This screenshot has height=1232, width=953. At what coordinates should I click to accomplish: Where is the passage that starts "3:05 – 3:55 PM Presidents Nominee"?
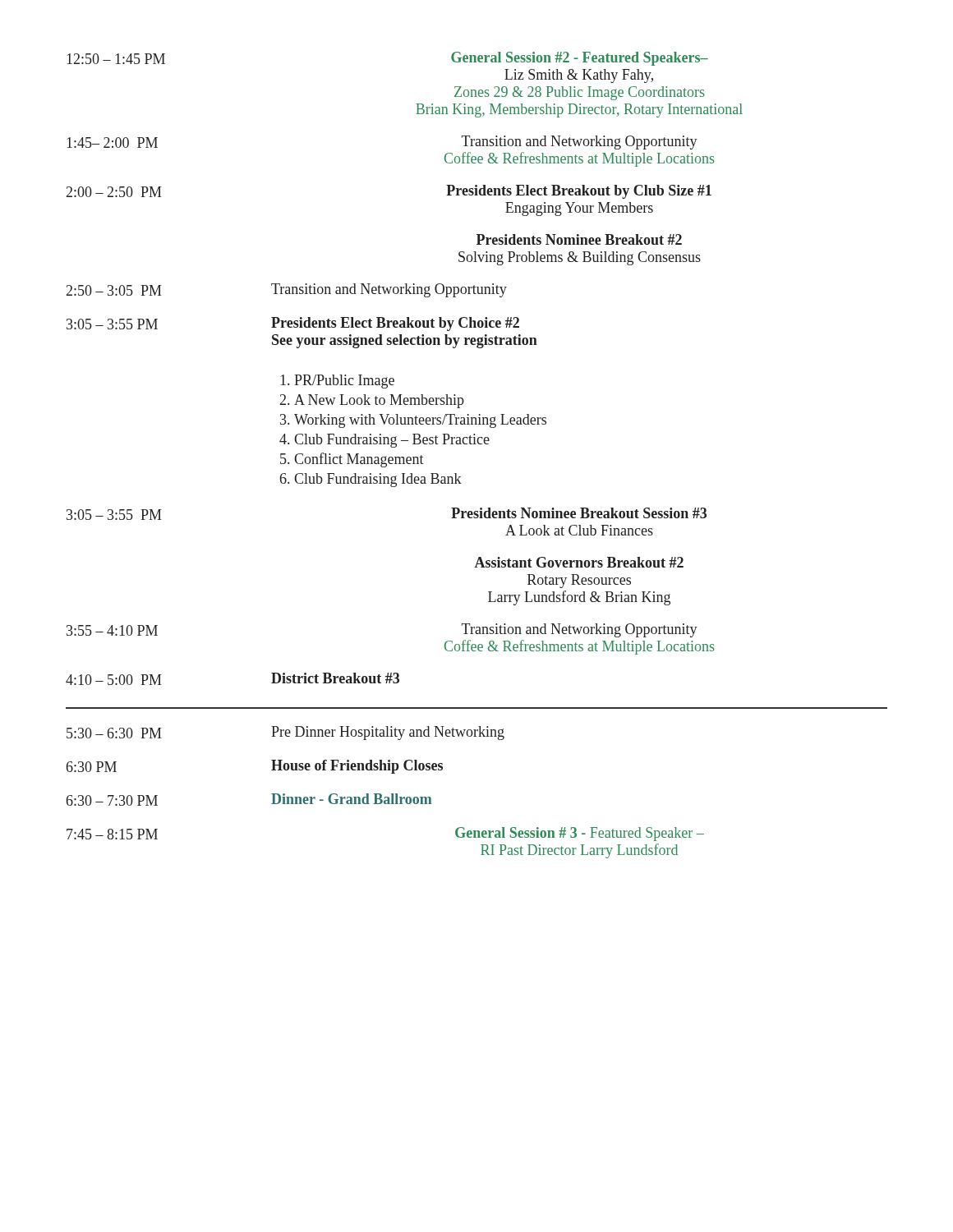tap(476, 522)
